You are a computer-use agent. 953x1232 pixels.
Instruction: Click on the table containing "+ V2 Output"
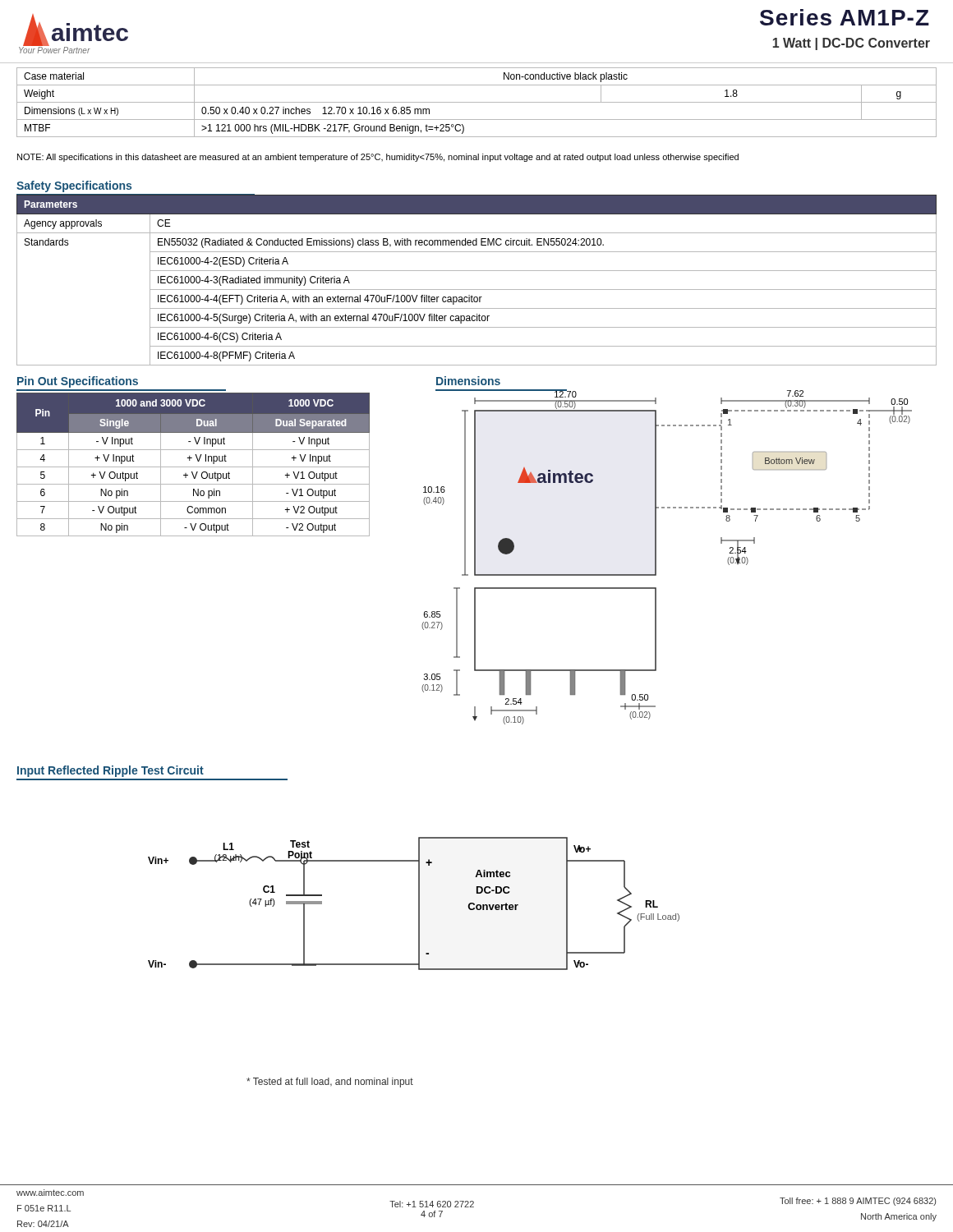coord(193,464)
